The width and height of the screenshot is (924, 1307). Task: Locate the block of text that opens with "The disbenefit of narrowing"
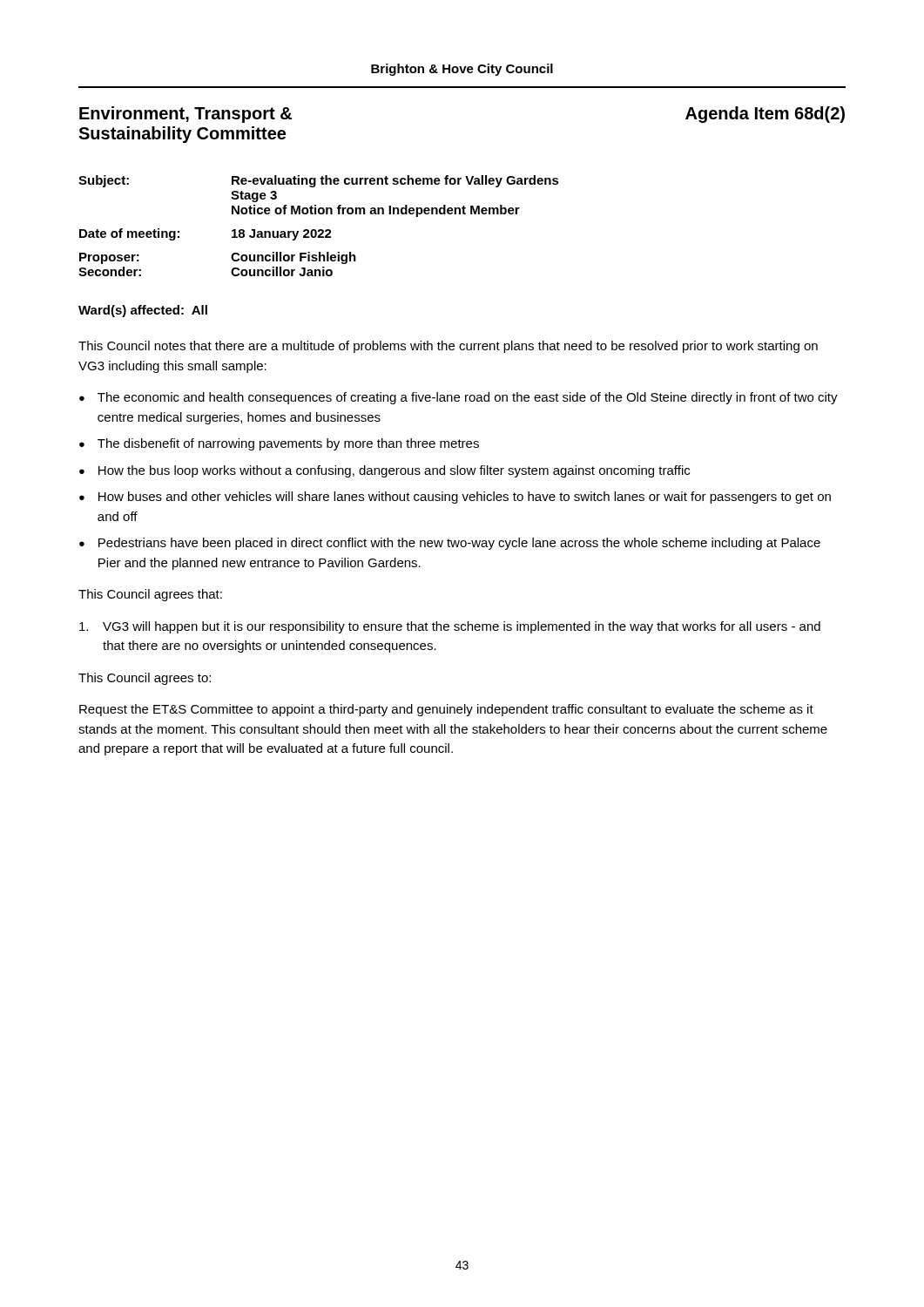[x=288, y=444]
